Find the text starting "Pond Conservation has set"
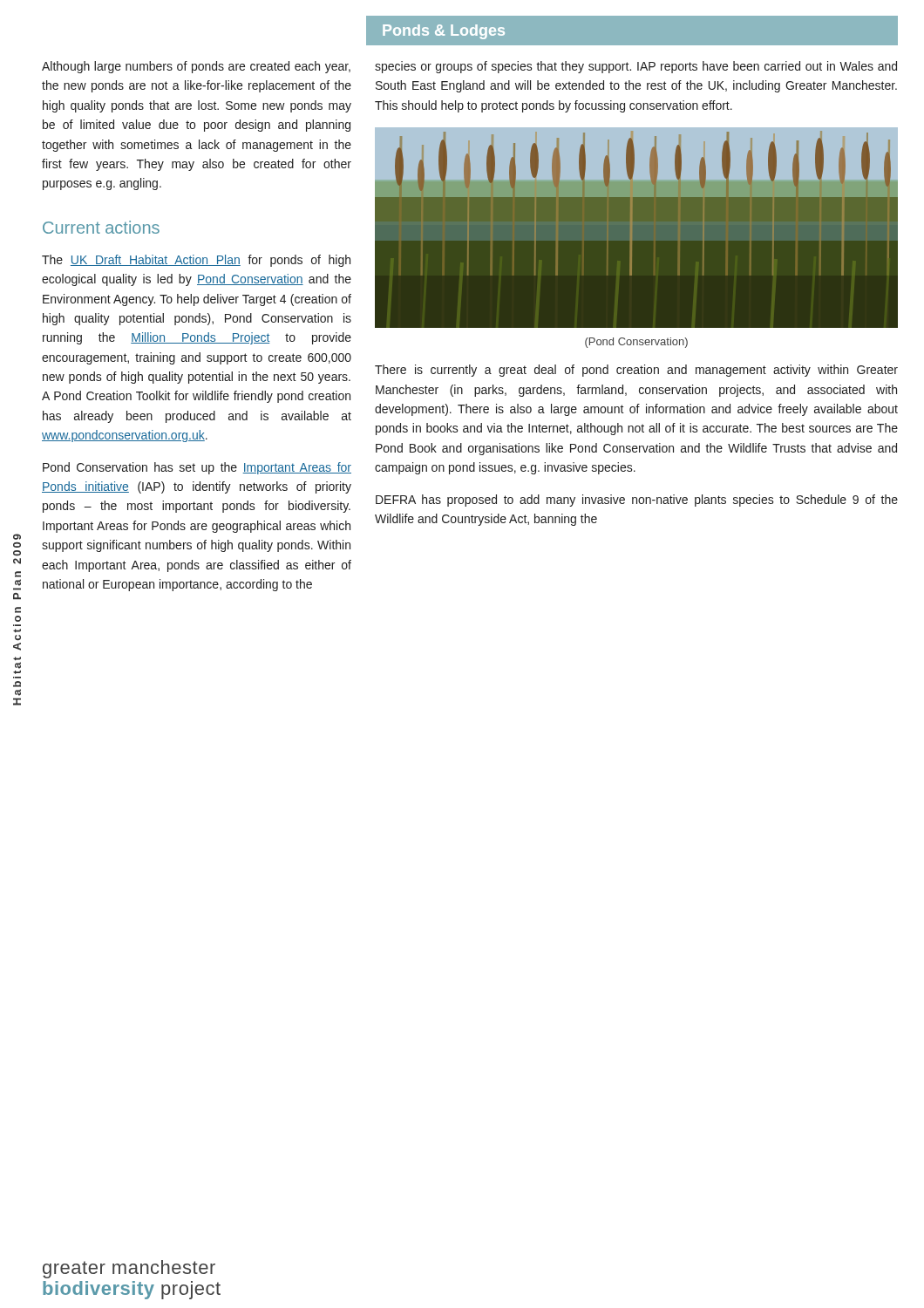Viewport: 924px width, 1308px height. (197, 526)
